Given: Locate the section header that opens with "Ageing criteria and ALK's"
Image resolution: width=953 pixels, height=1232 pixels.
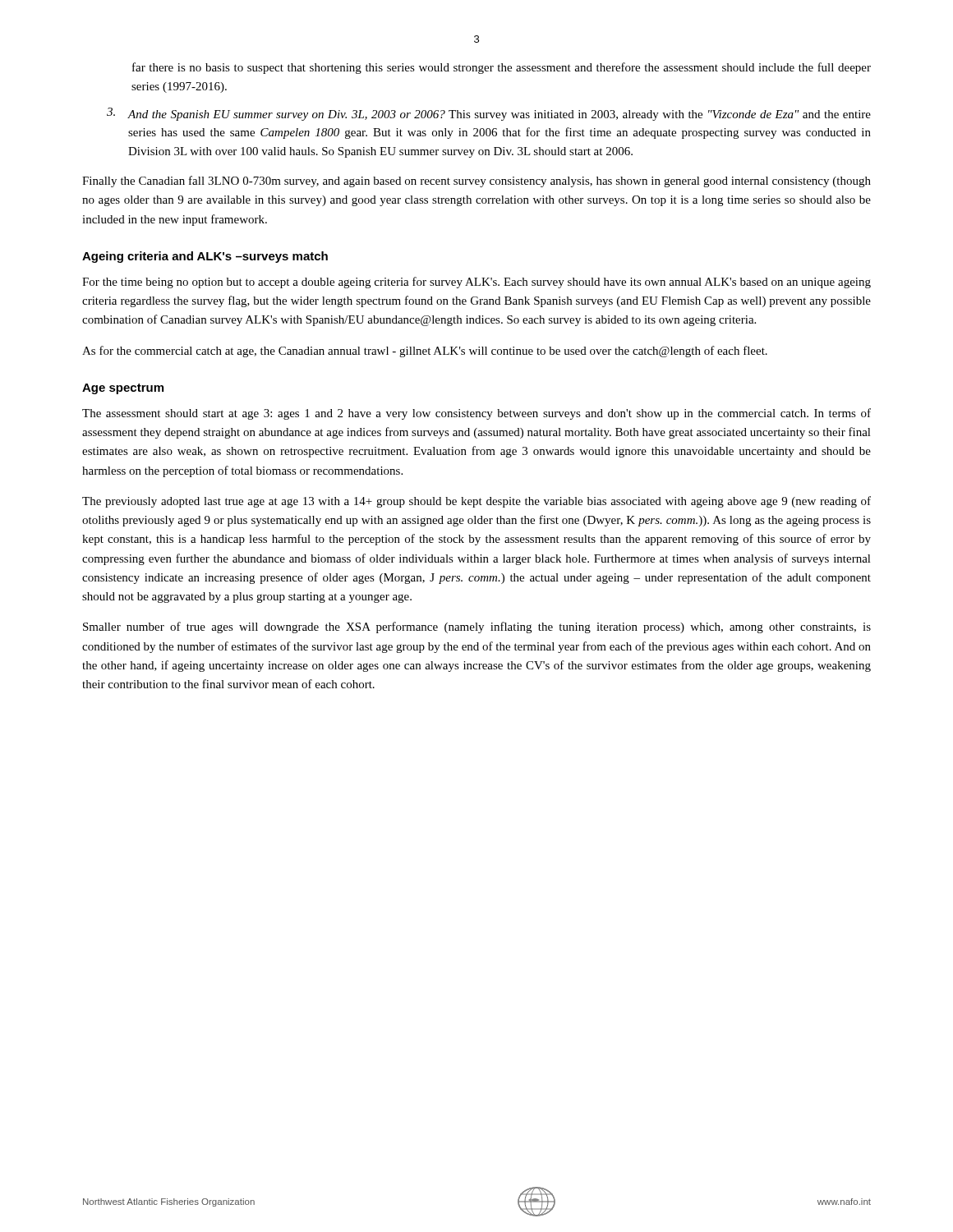Looking at the screenshot, I should point(205,256).
